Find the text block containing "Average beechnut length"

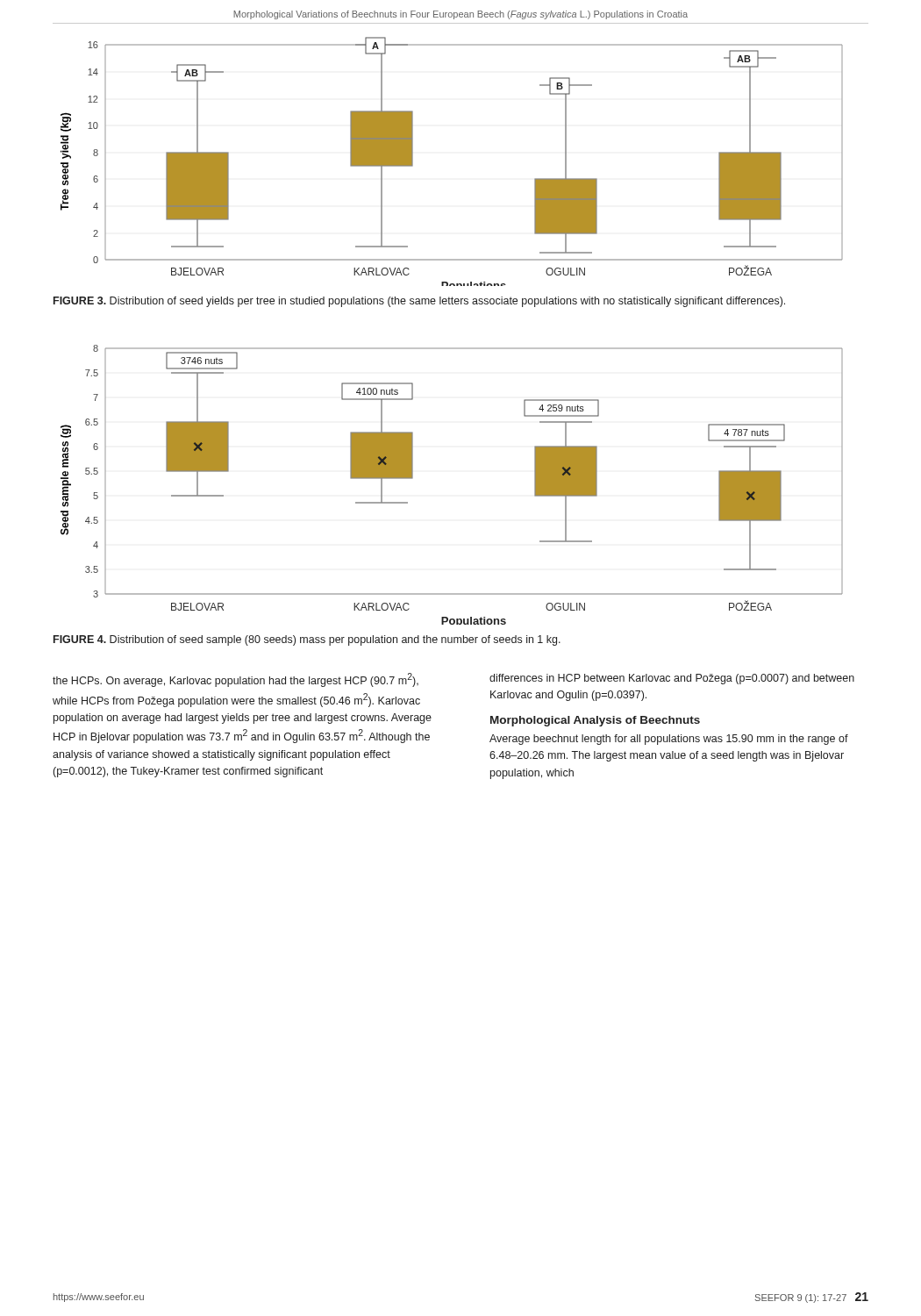click(x=669, y=756)
